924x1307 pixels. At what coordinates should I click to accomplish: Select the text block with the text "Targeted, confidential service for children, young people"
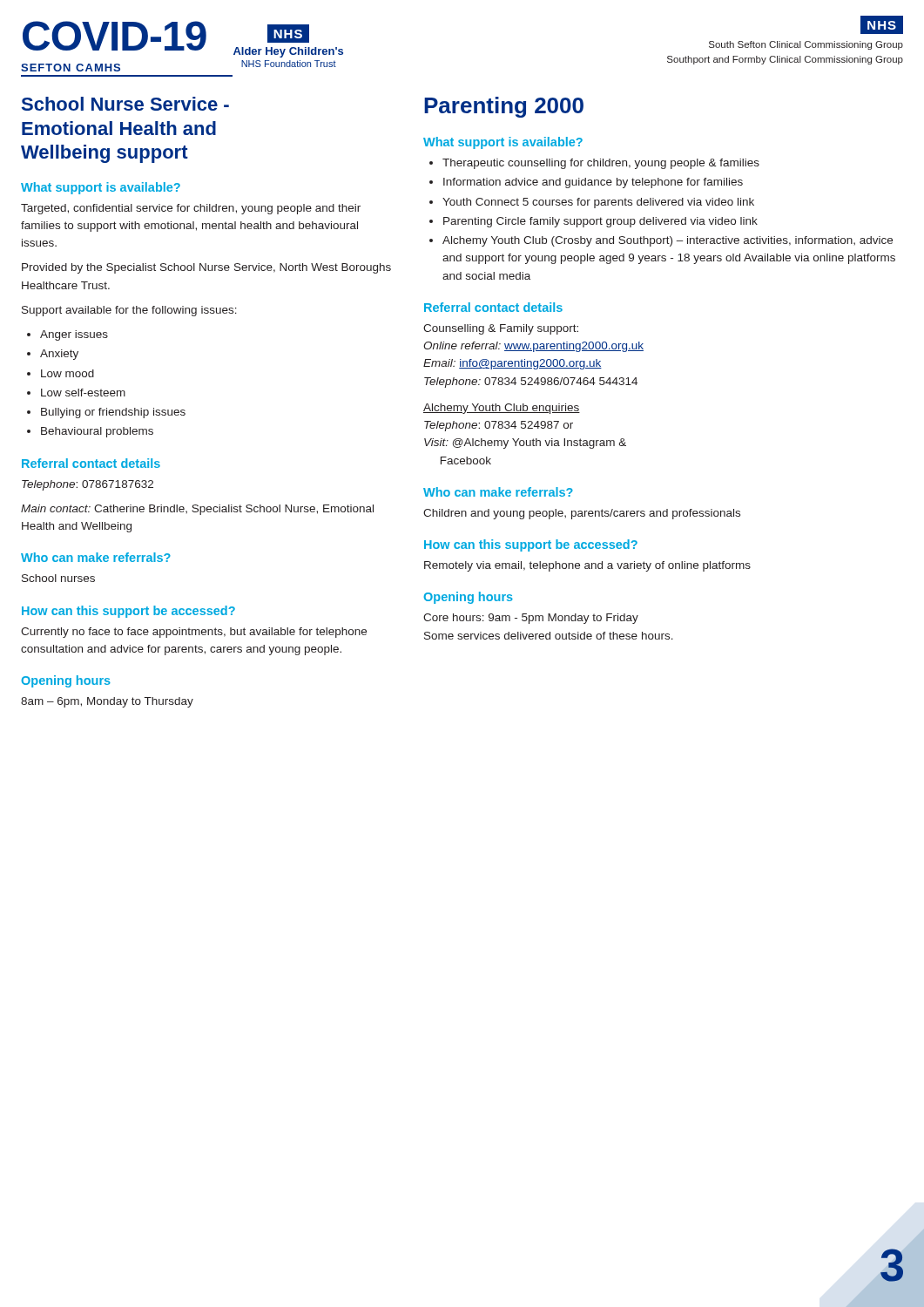pos(191,225)
